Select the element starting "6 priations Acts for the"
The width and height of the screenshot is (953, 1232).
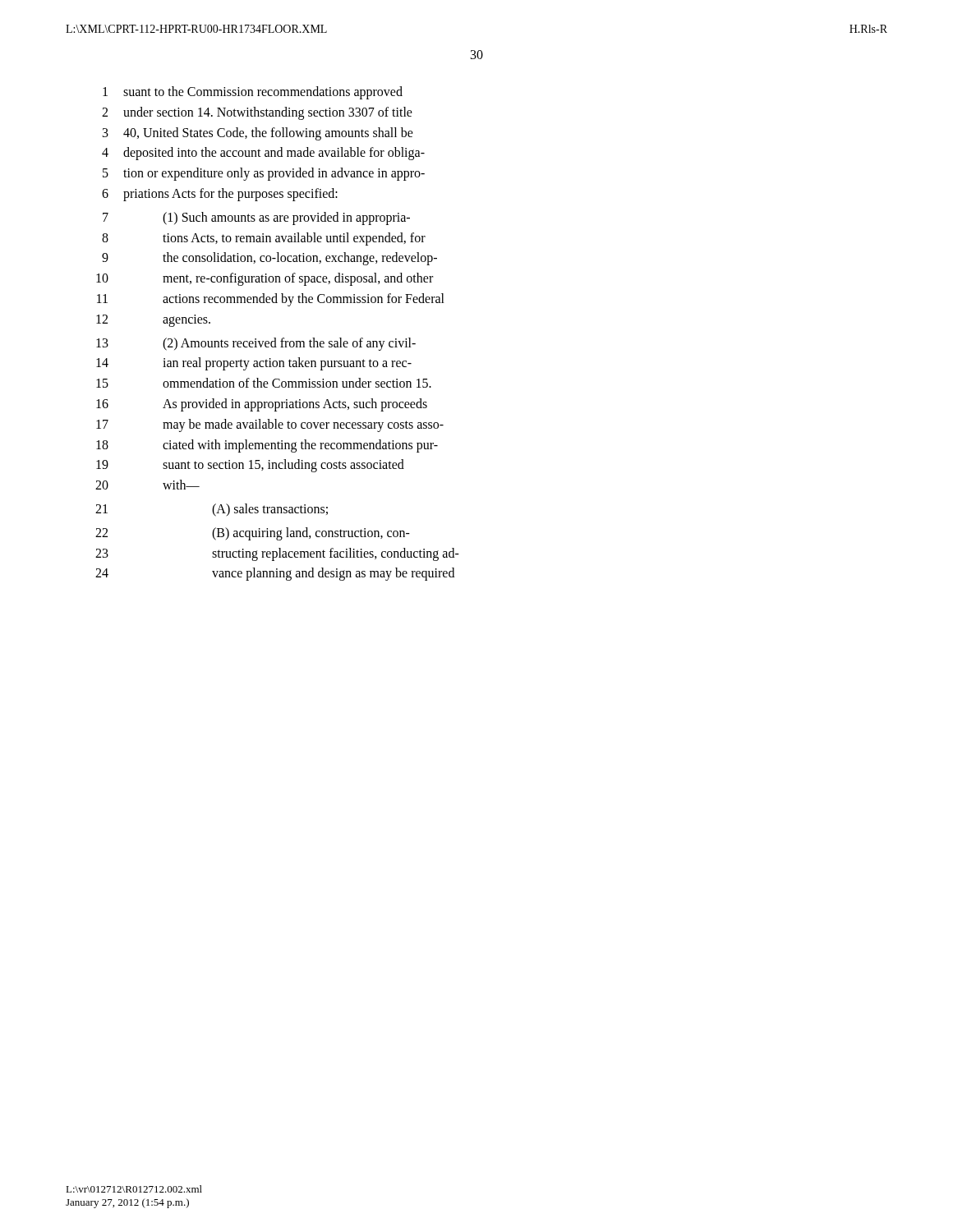coord(220,195)
